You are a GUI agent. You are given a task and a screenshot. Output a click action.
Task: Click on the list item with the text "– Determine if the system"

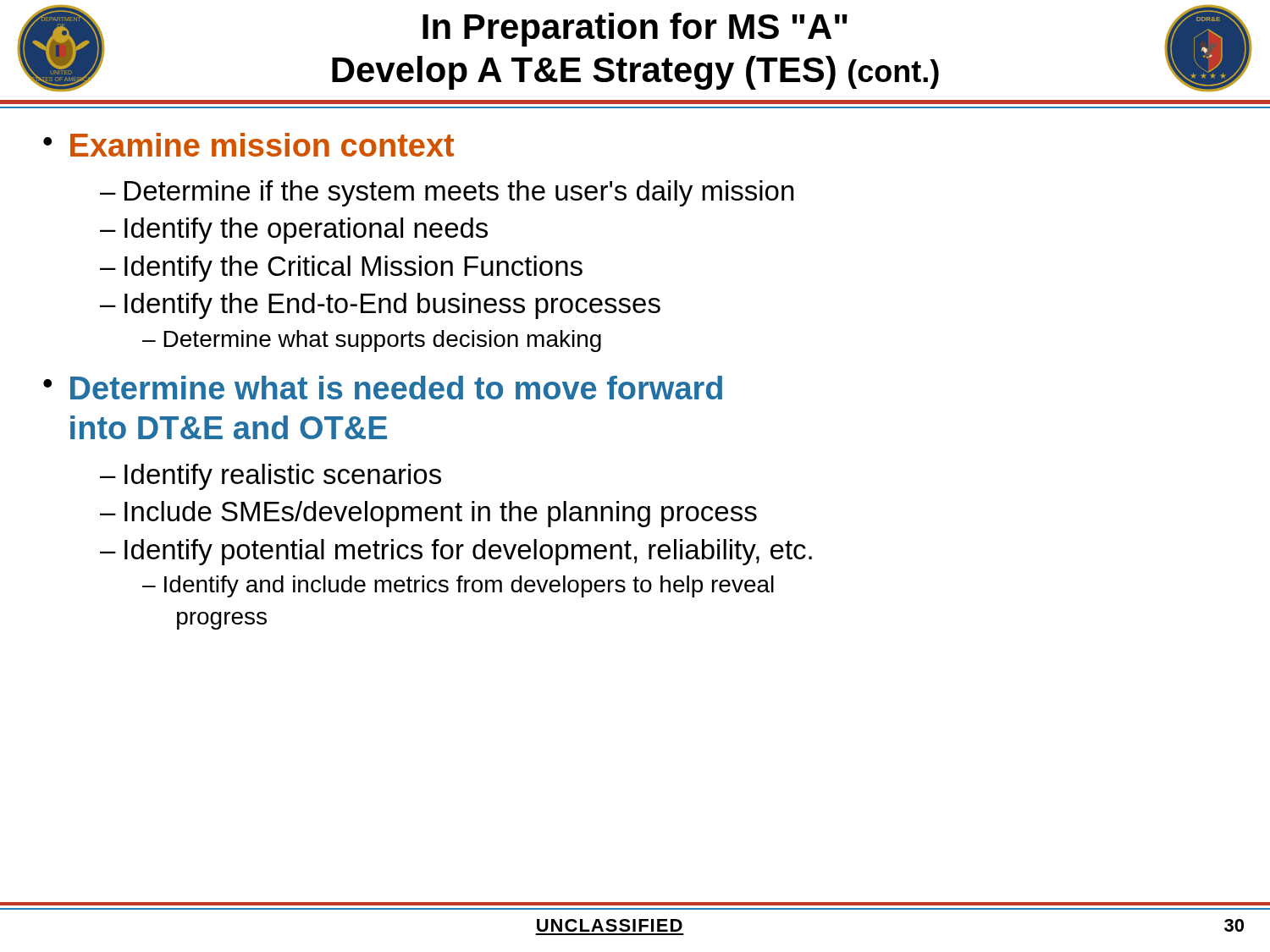(x=448, y=191)
